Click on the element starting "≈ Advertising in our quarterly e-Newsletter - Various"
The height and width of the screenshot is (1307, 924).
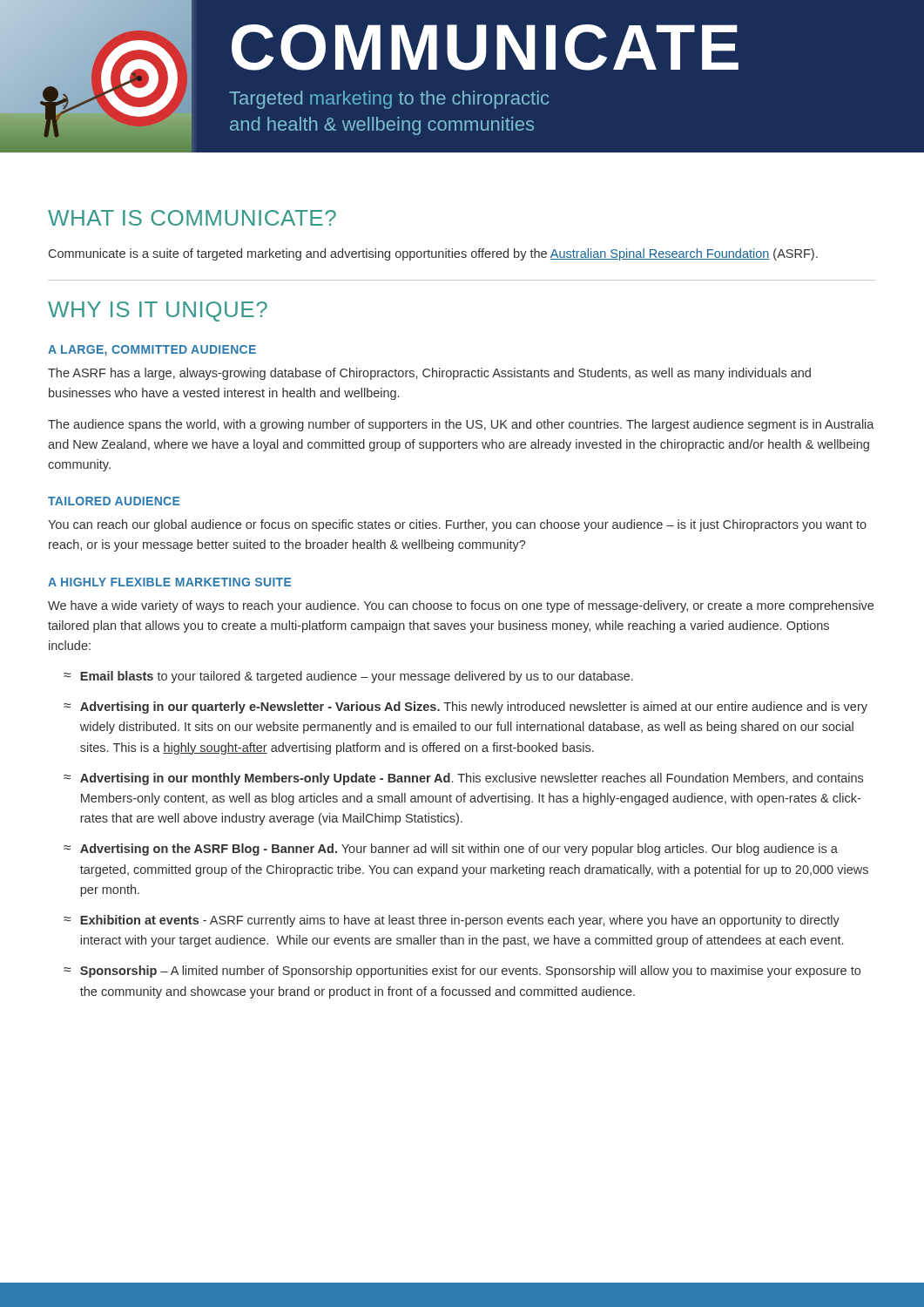(x=470, y=728)
